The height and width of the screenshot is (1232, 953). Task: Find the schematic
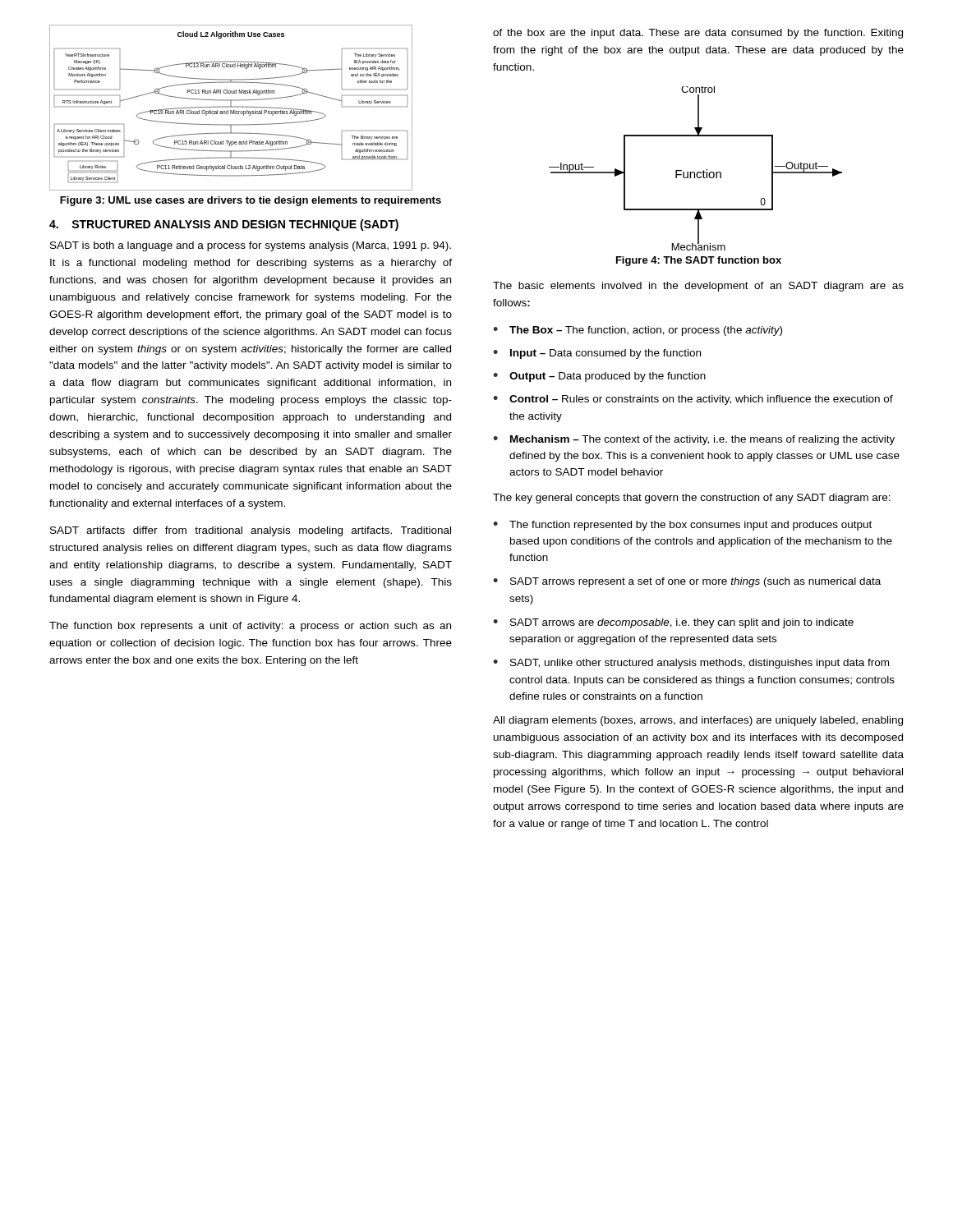230,108
